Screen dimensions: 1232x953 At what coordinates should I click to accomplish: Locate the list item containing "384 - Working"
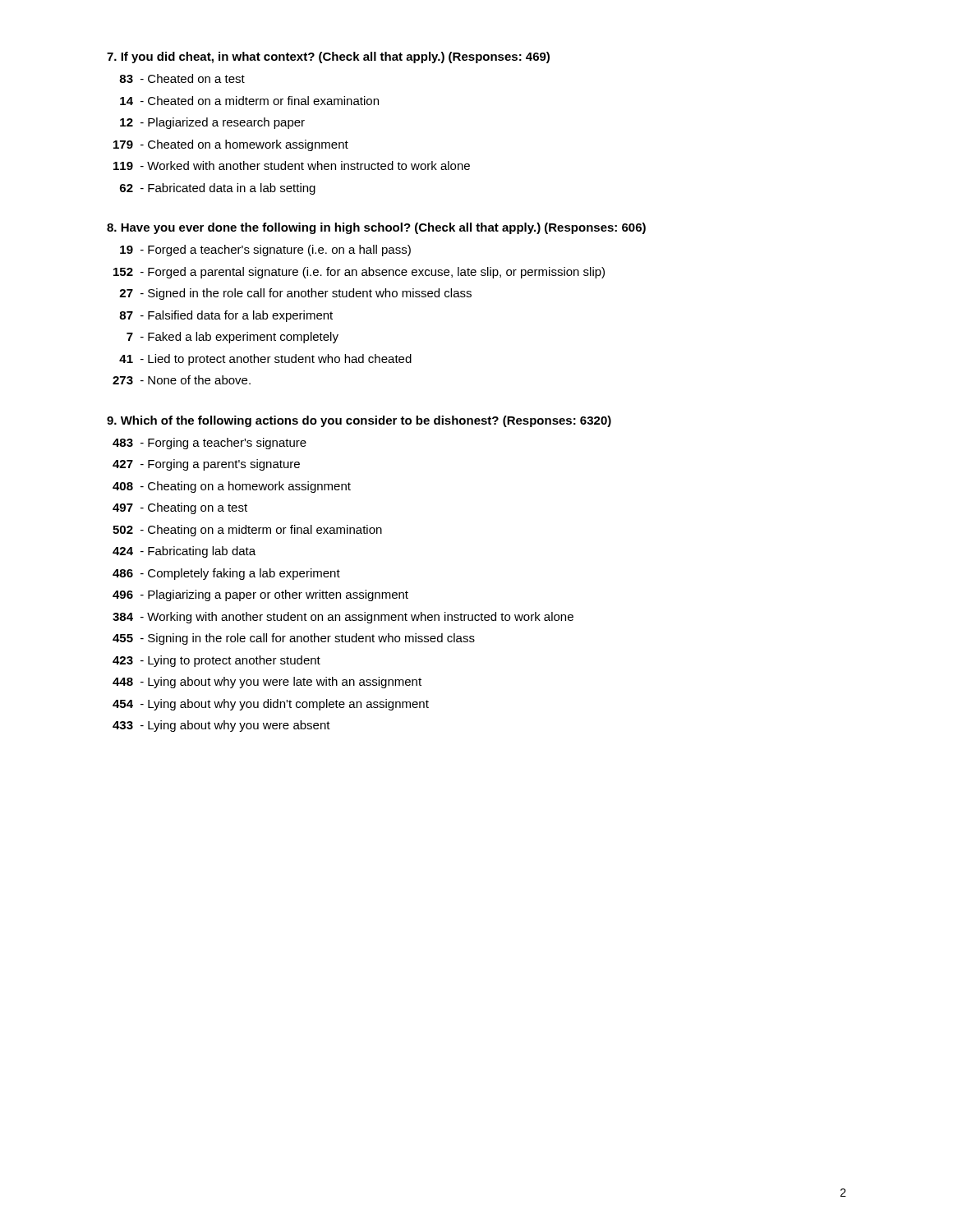click(340, 617)
